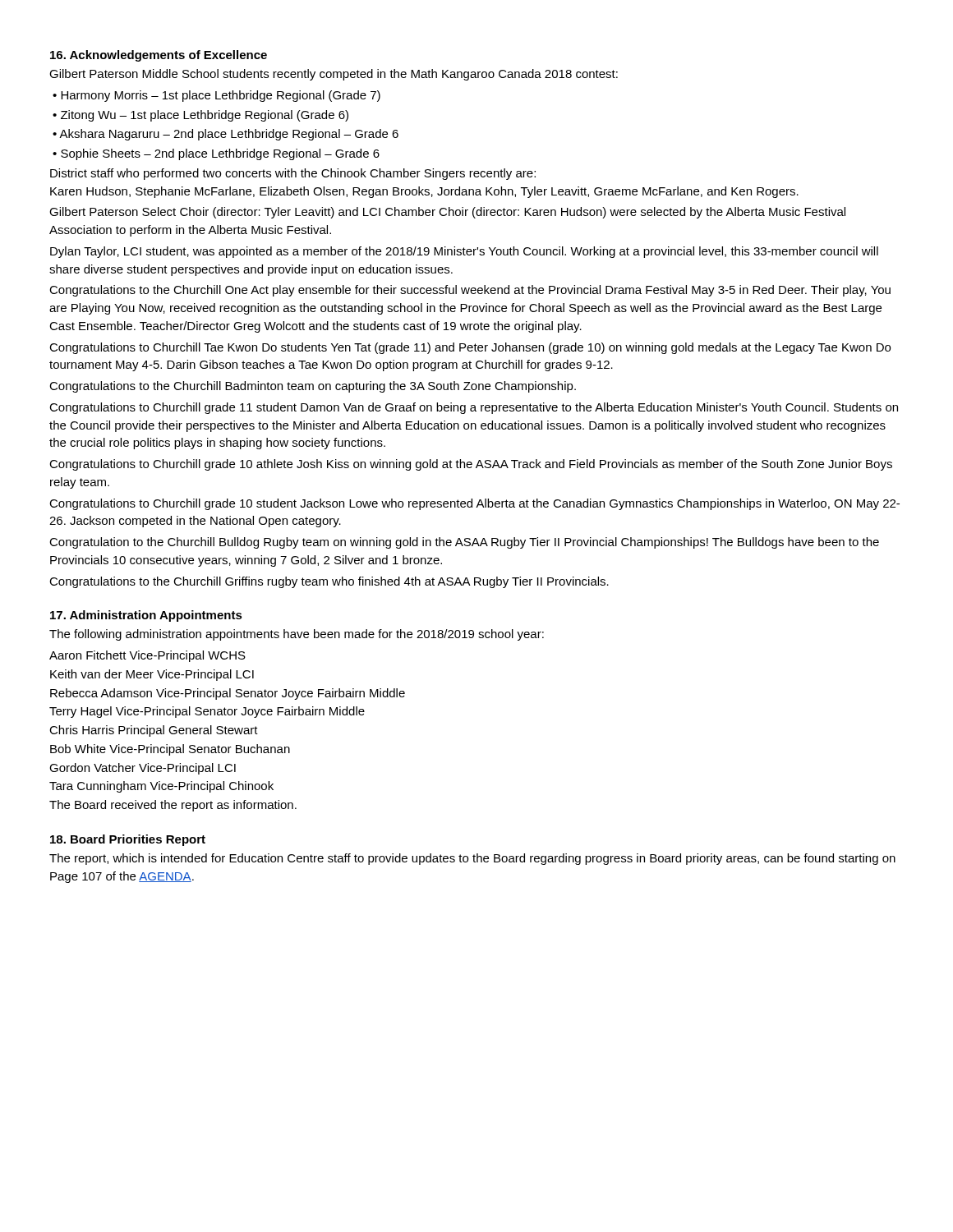953x1232 pixels.
Task: Click the passage that begins "Congratulations to Churchill grade 11"
Action: 474,425
